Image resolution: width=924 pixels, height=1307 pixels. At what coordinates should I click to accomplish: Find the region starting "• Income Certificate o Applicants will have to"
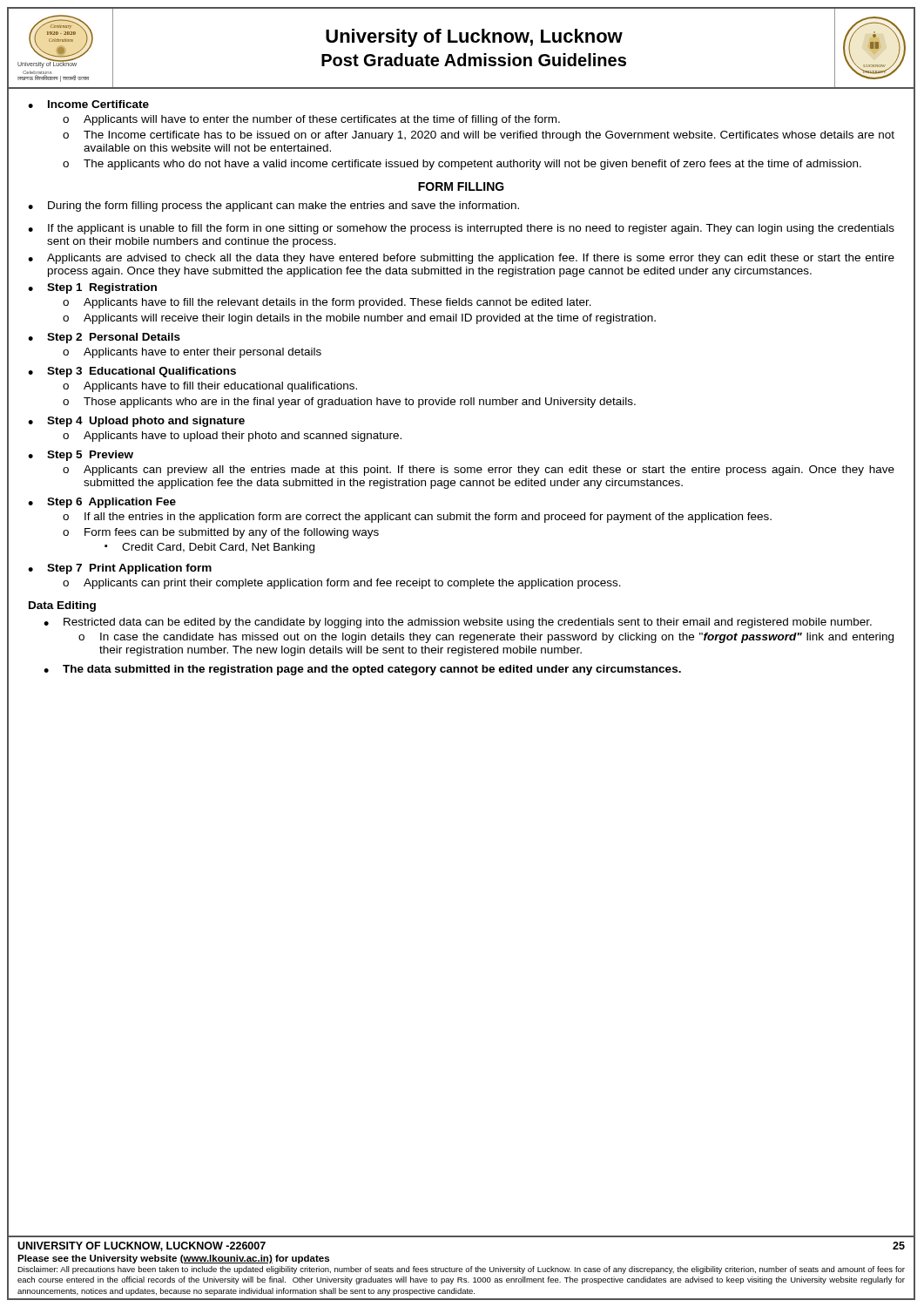(461, 135)
